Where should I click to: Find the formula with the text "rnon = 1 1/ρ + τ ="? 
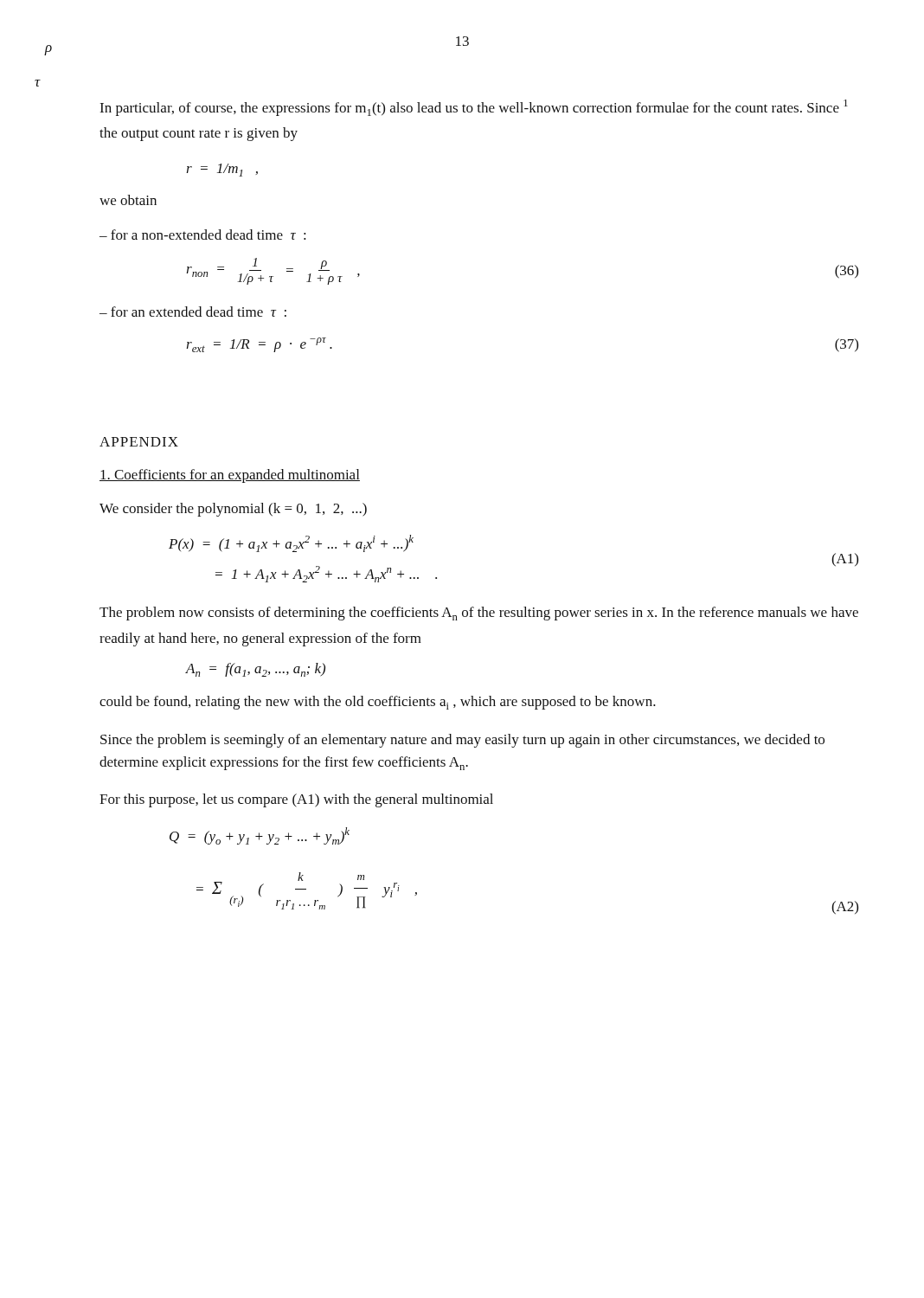[x=253, y=270]
